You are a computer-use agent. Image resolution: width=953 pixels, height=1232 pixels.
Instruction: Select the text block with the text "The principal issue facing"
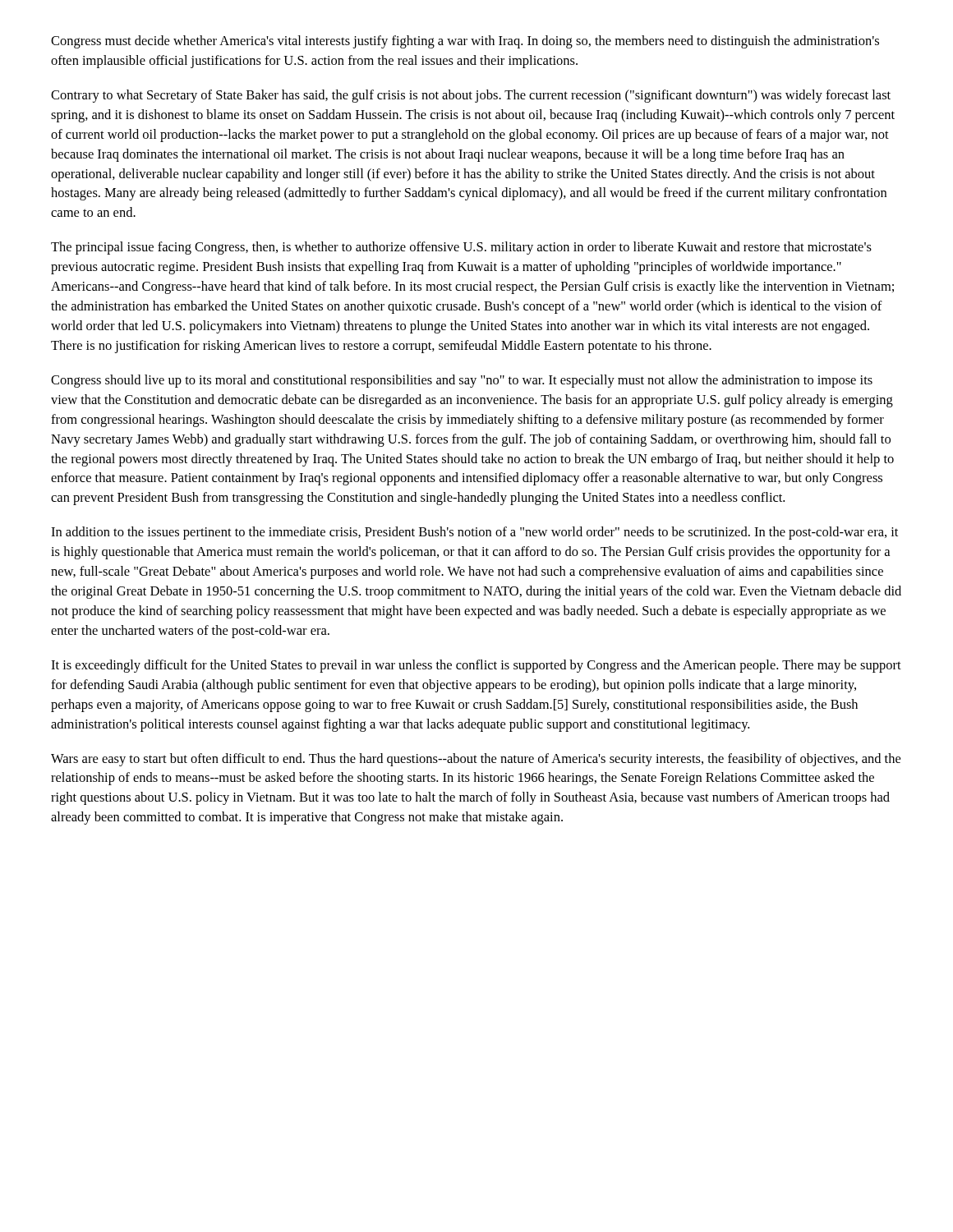point(473,296)
